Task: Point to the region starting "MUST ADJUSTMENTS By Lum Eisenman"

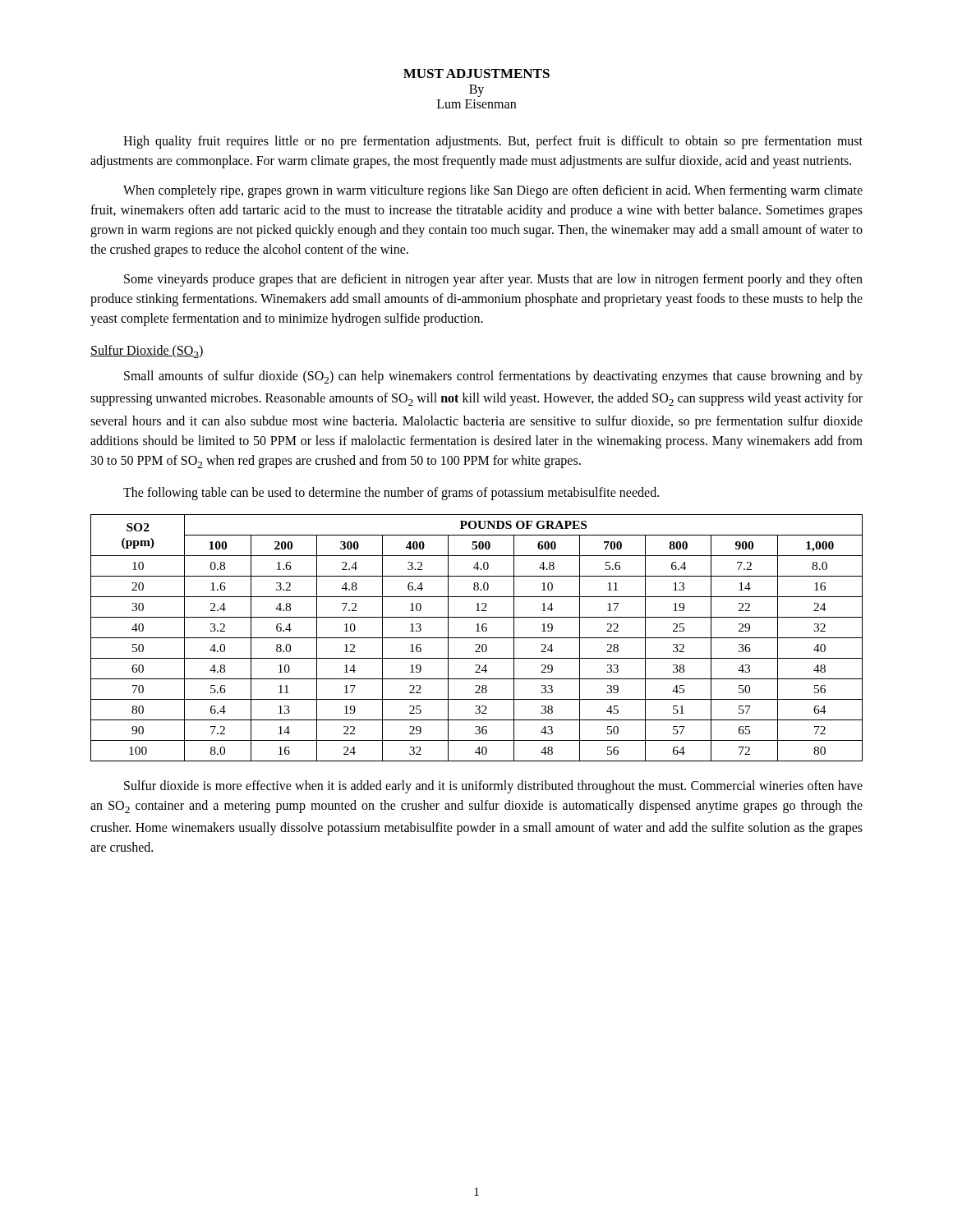Action: [476, 89]
